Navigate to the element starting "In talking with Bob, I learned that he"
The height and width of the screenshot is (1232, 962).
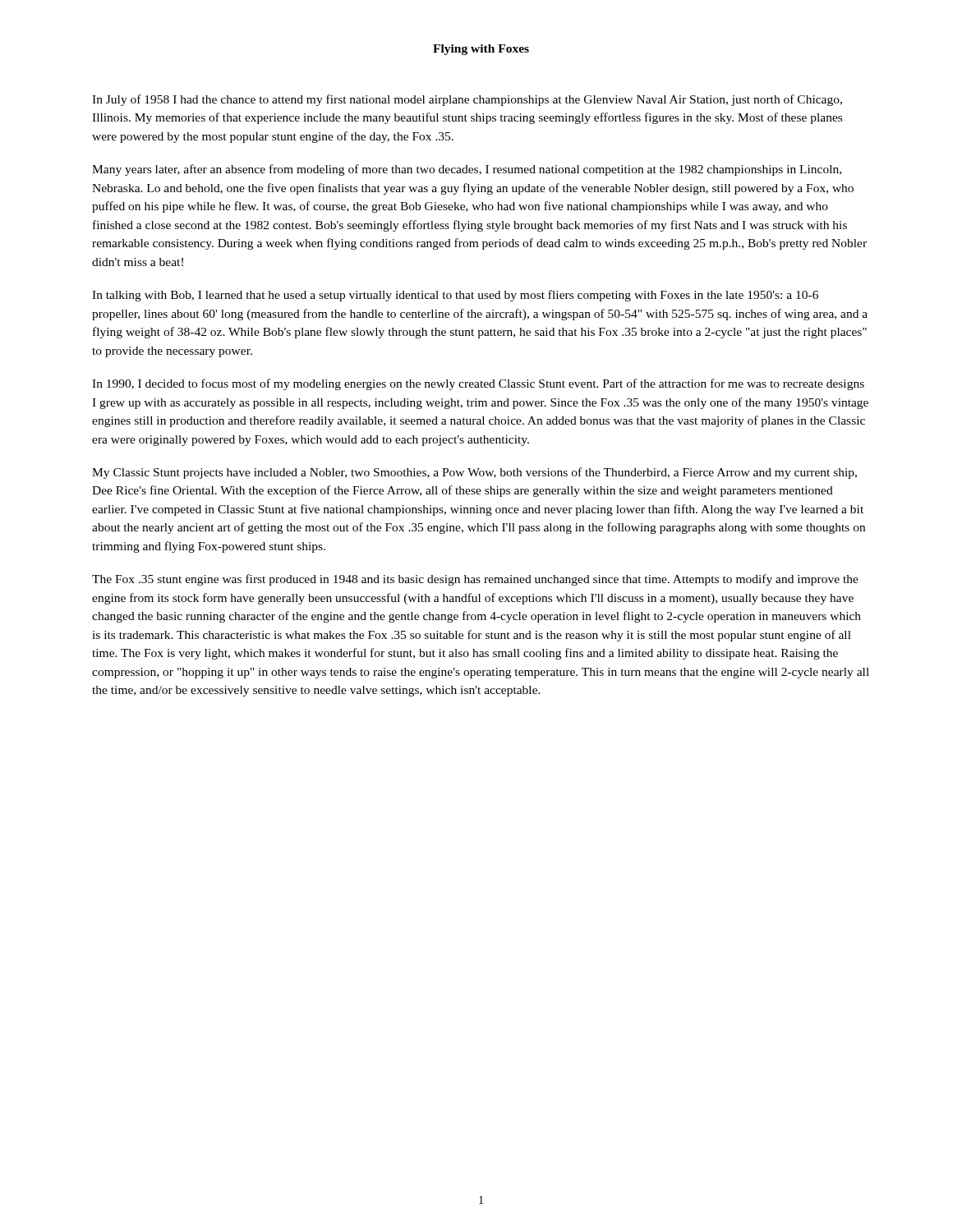480,322
